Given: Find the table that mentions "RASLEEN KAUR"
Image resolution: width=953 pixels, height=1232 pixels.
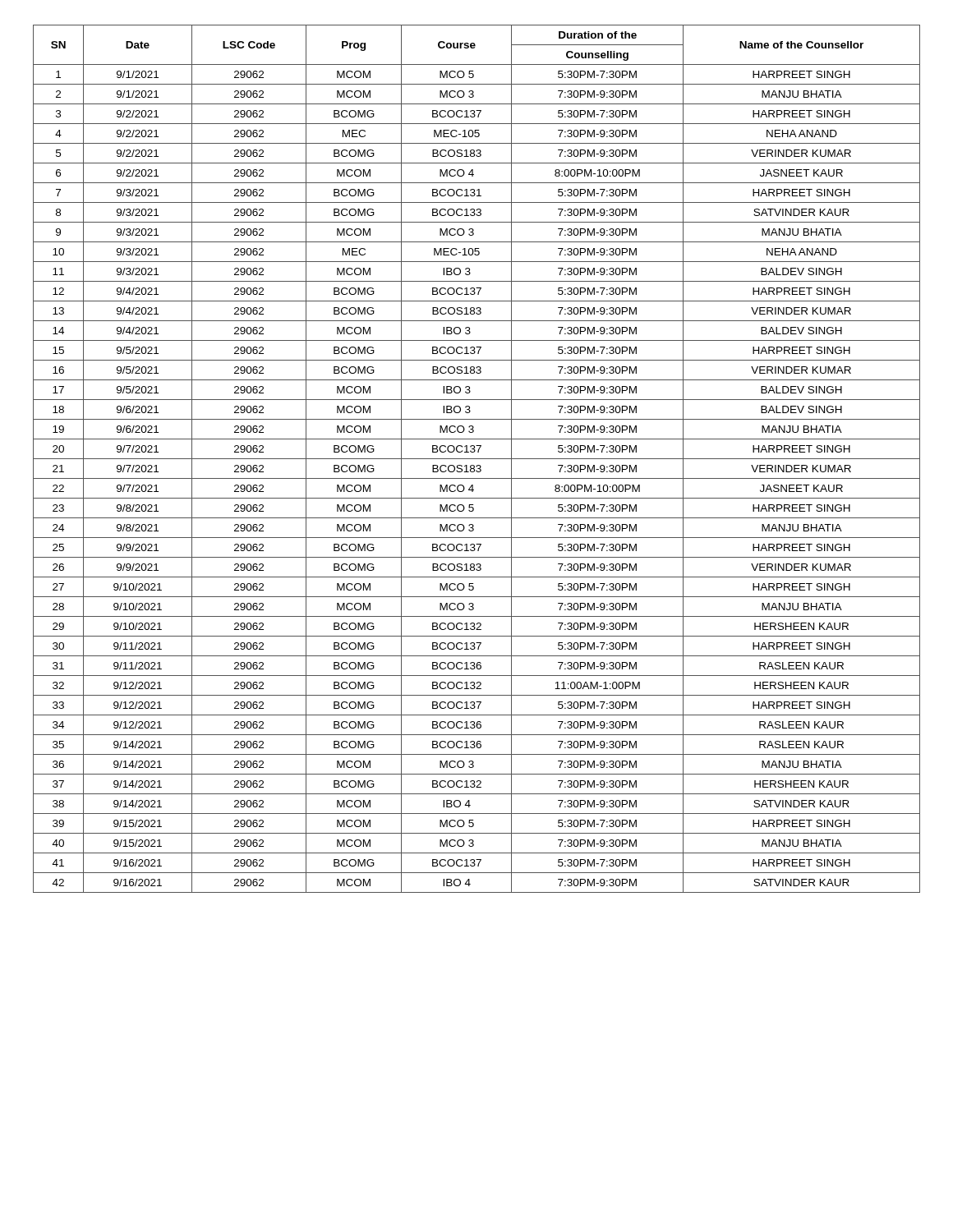Looking at the screenshot, I should (476, 459).
